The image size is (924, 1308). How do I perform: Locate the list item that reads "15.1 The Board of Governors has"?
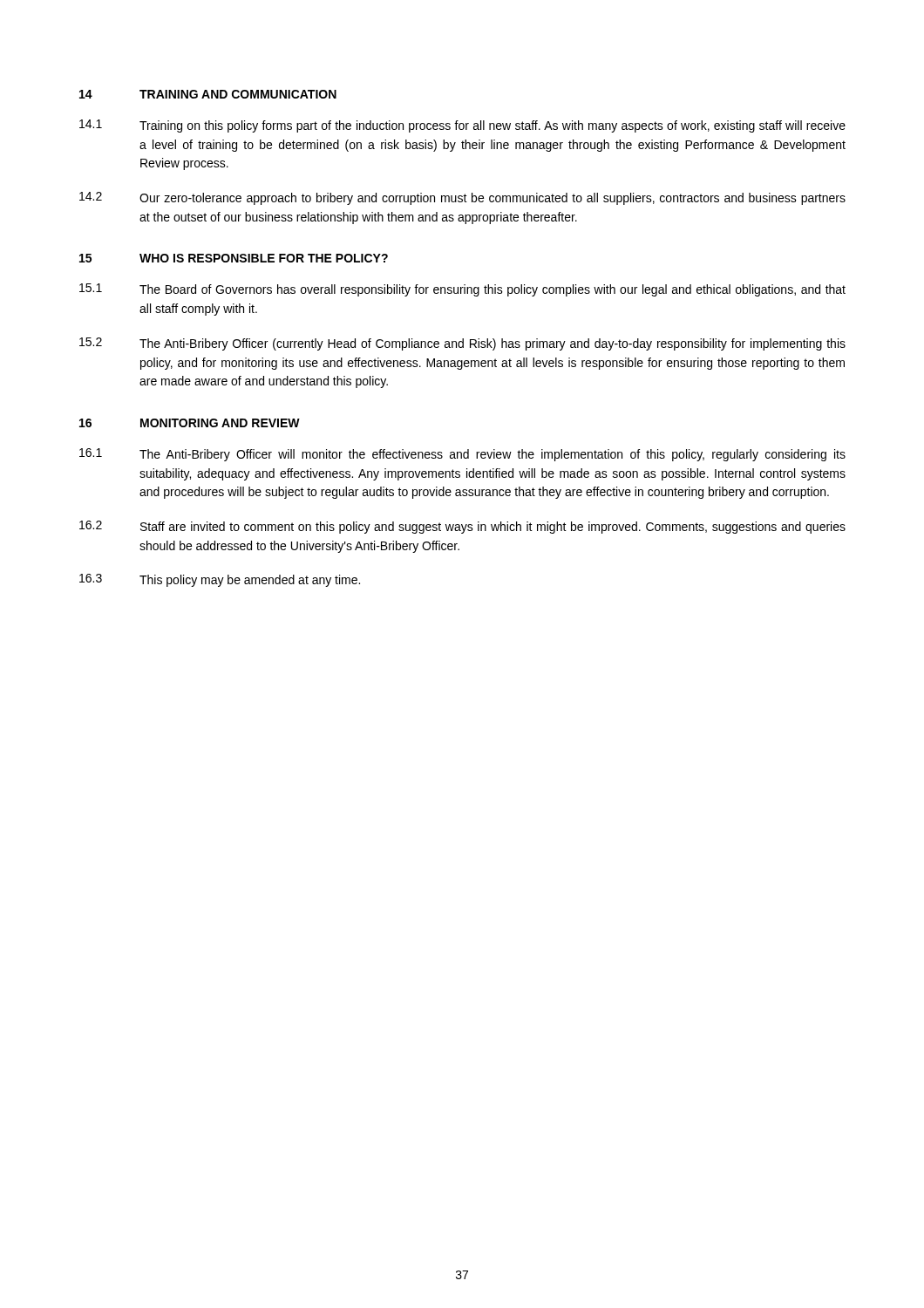[x=462, y=300]
